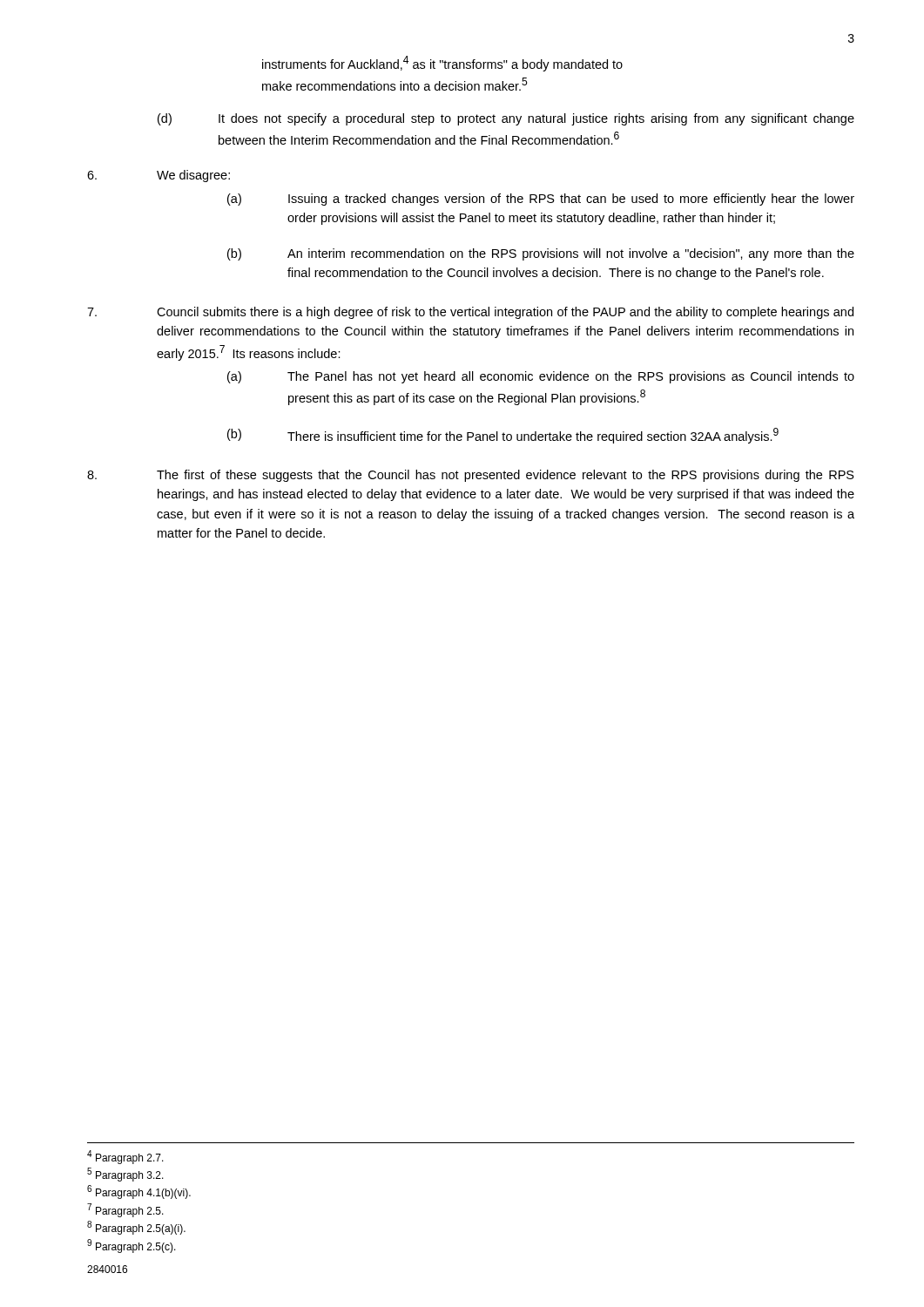Click on the list item containing "(a) The Panel has"

point(540,388)
